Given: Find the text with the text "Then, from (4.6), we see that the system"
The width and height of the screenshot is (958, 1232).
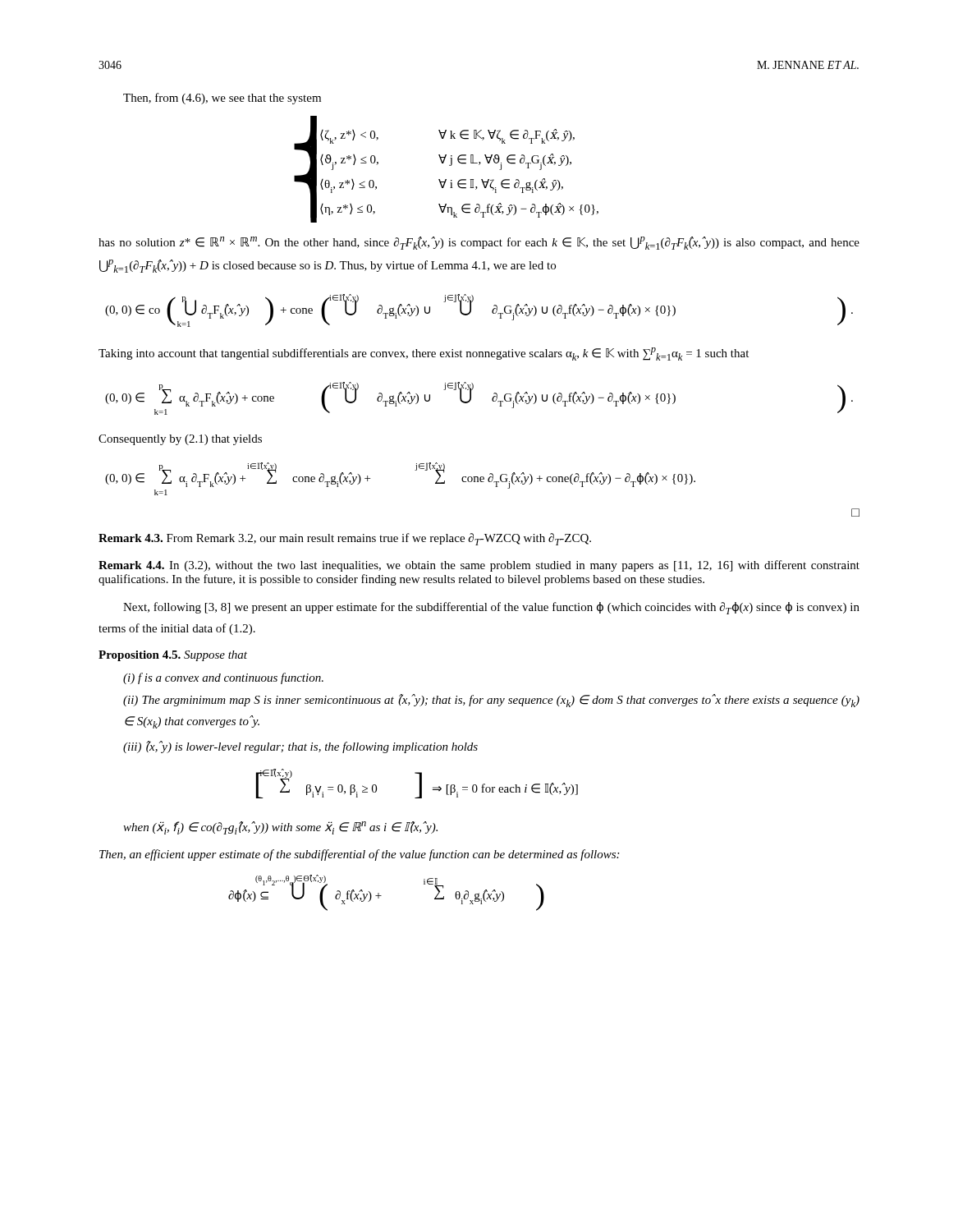Looking at the screenshot, I should [x=222, y=99].
